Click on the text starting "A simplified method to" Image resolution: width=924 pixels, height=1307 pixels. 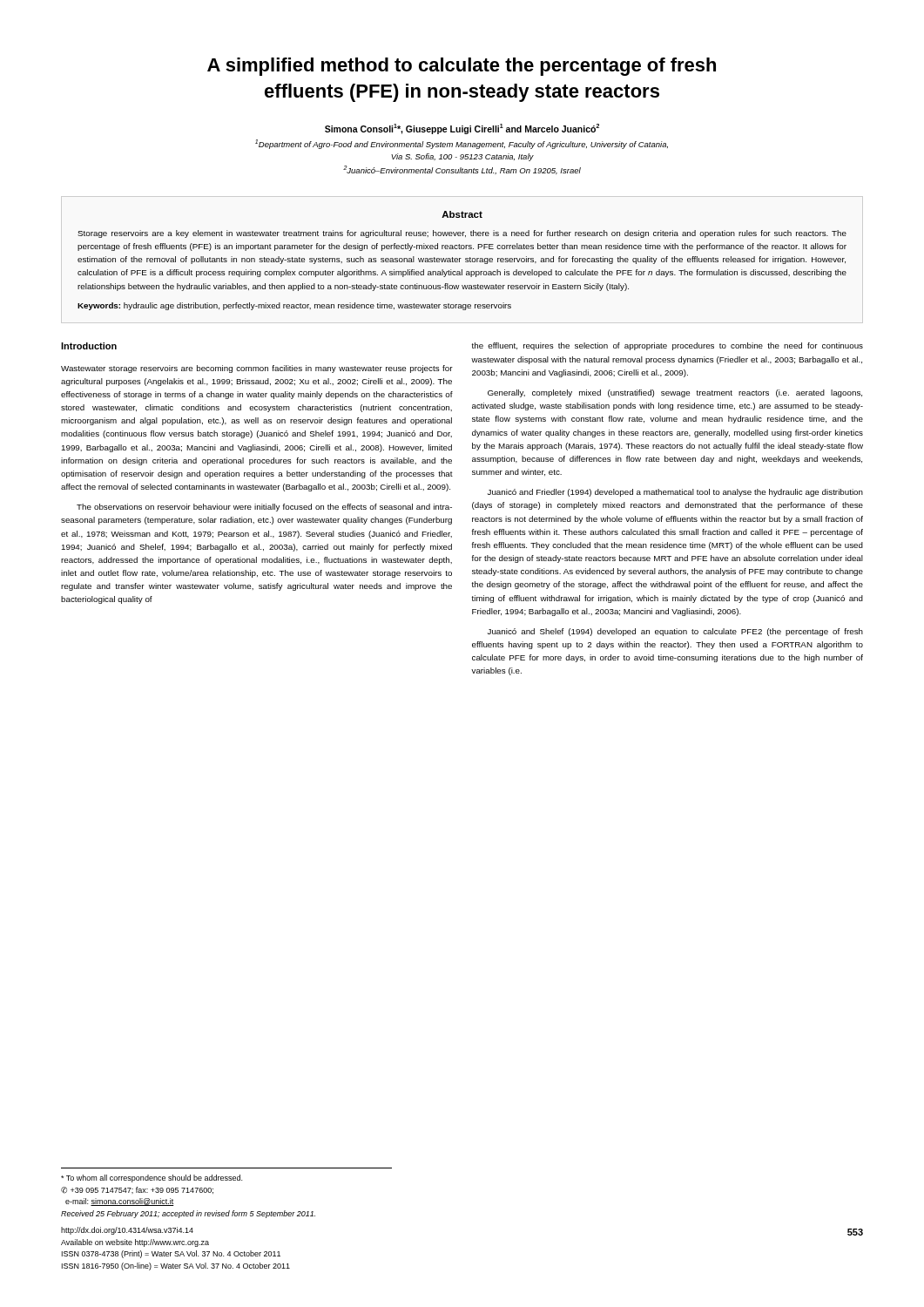[462, 78]
